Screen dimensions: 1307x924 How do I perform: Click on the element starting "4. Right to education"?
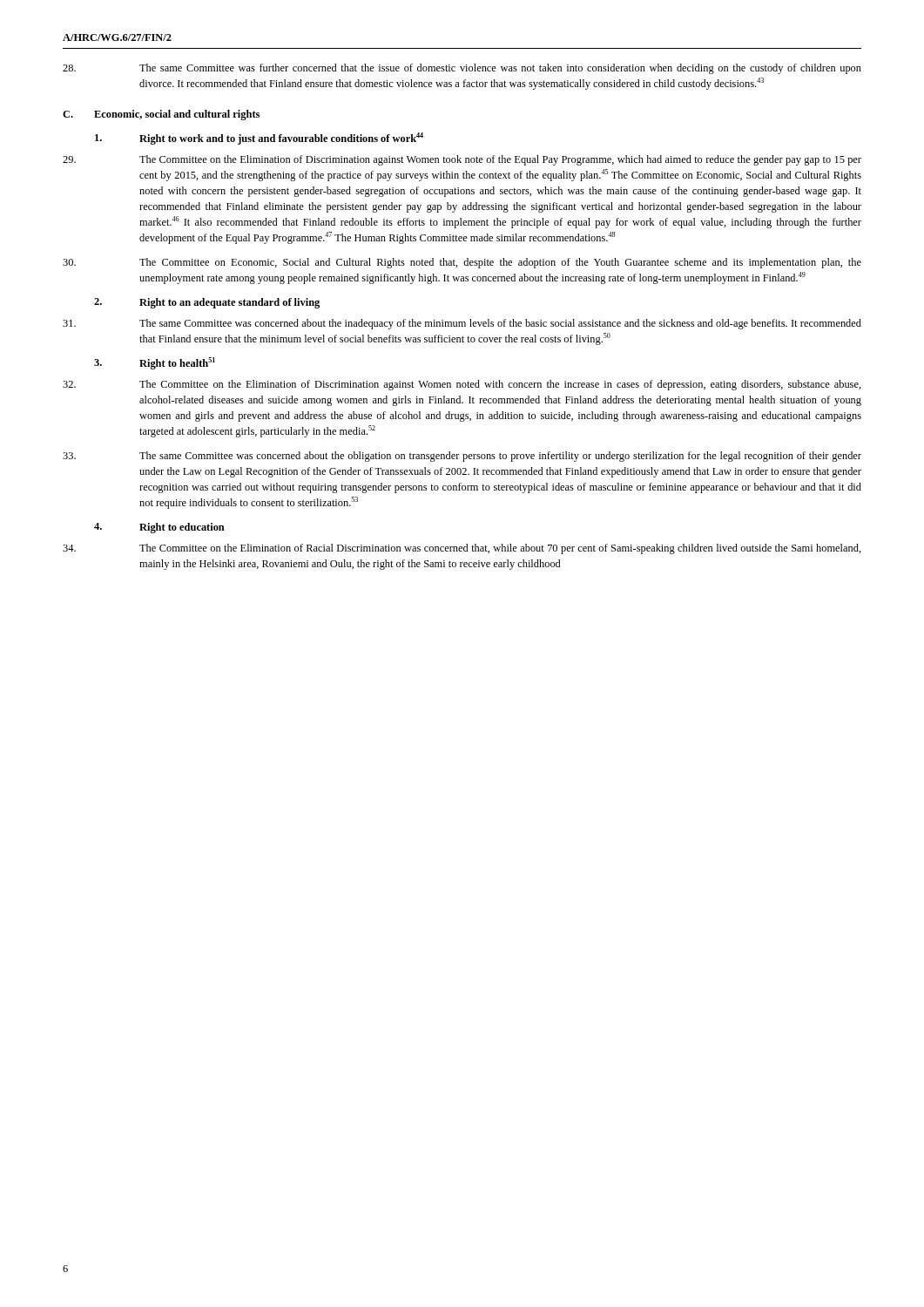point(159,528)
